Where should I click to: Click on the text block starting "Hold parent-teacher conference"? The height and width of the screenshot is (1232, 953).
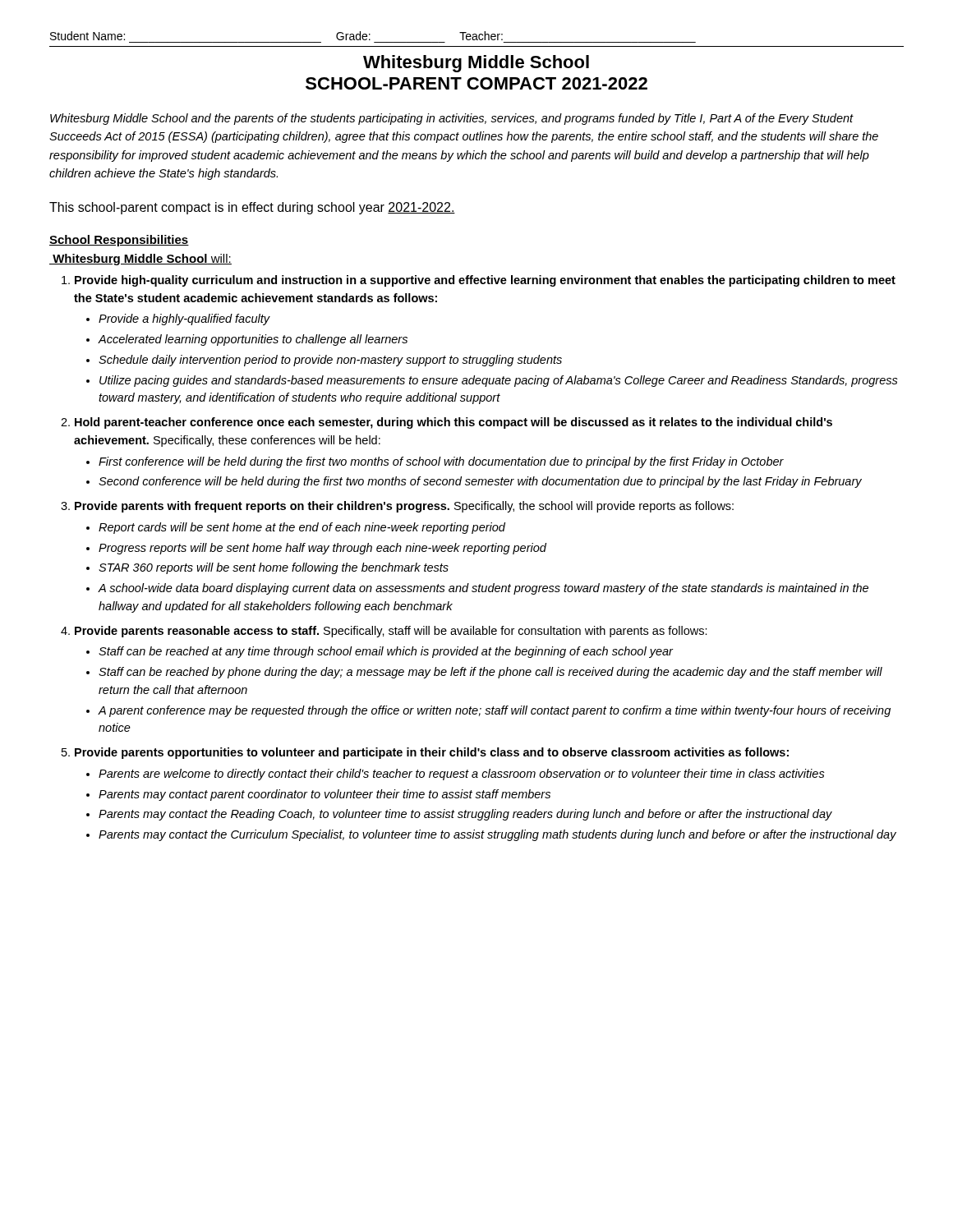click(489, 453)
